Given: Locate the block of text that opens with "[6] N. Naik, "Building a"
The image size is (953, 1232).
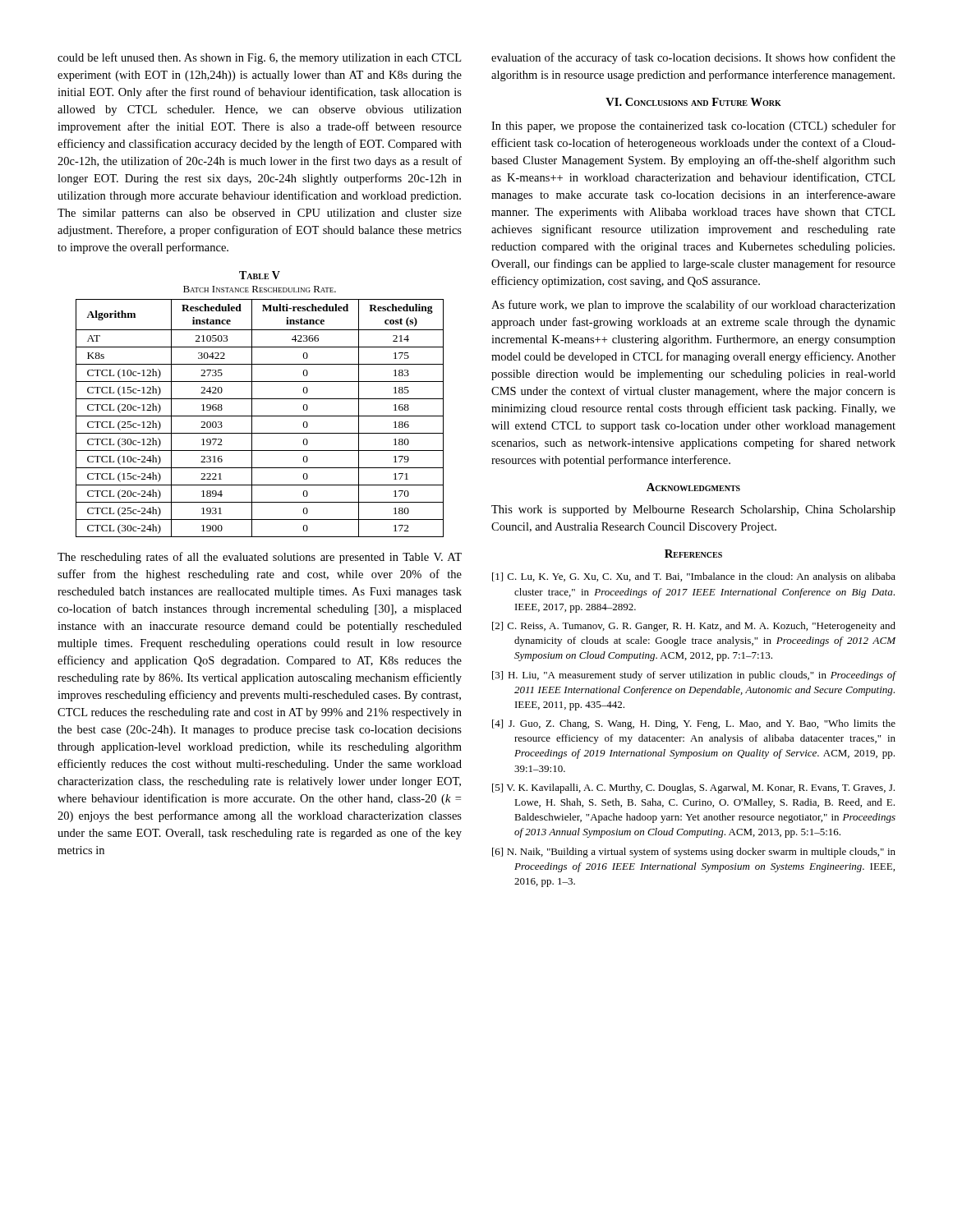Looking at the screenshot, I should tap(693, 866).
